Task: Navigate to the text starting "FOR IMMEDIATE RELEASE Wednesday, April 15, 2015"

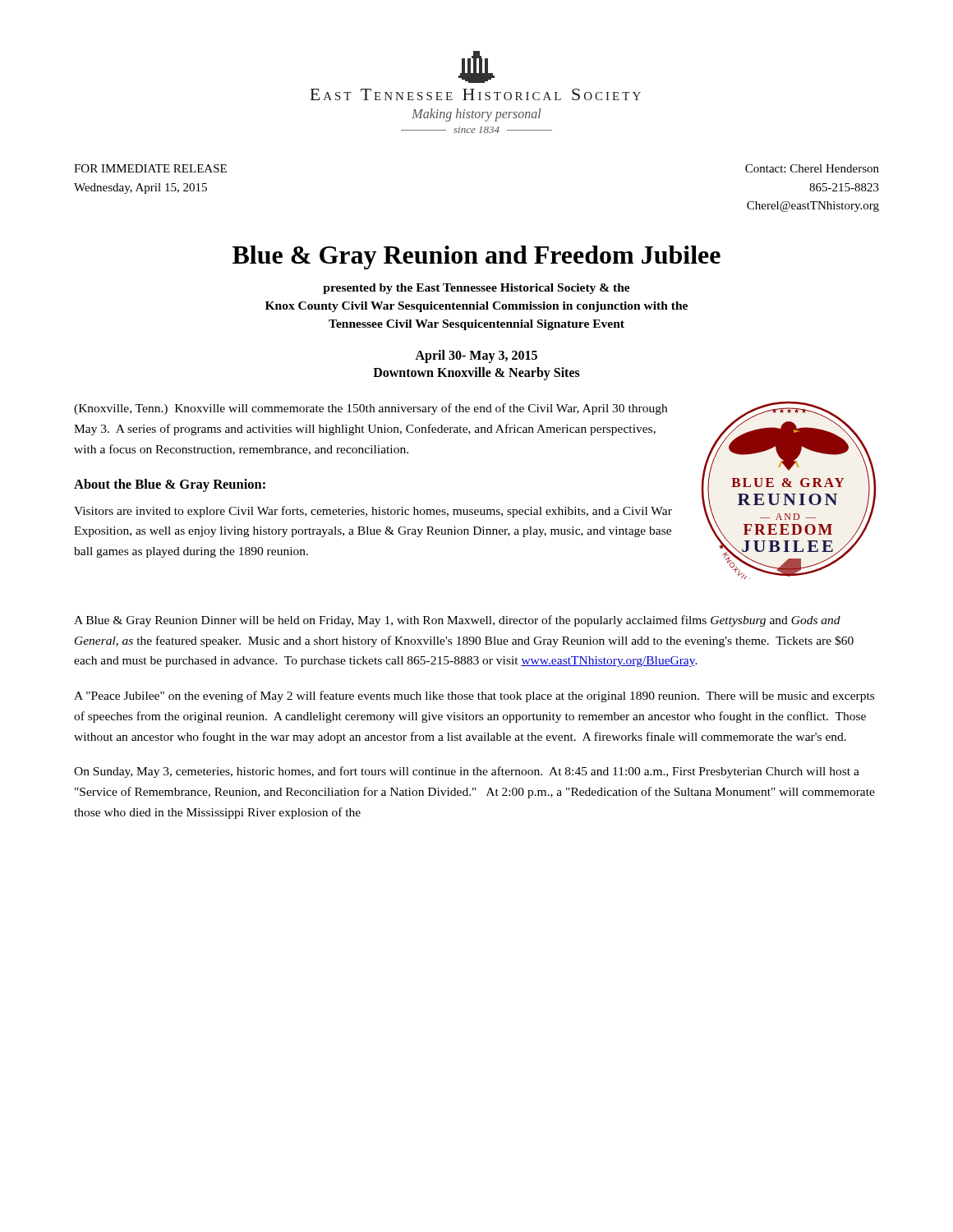Action: [x=151, y=178]
